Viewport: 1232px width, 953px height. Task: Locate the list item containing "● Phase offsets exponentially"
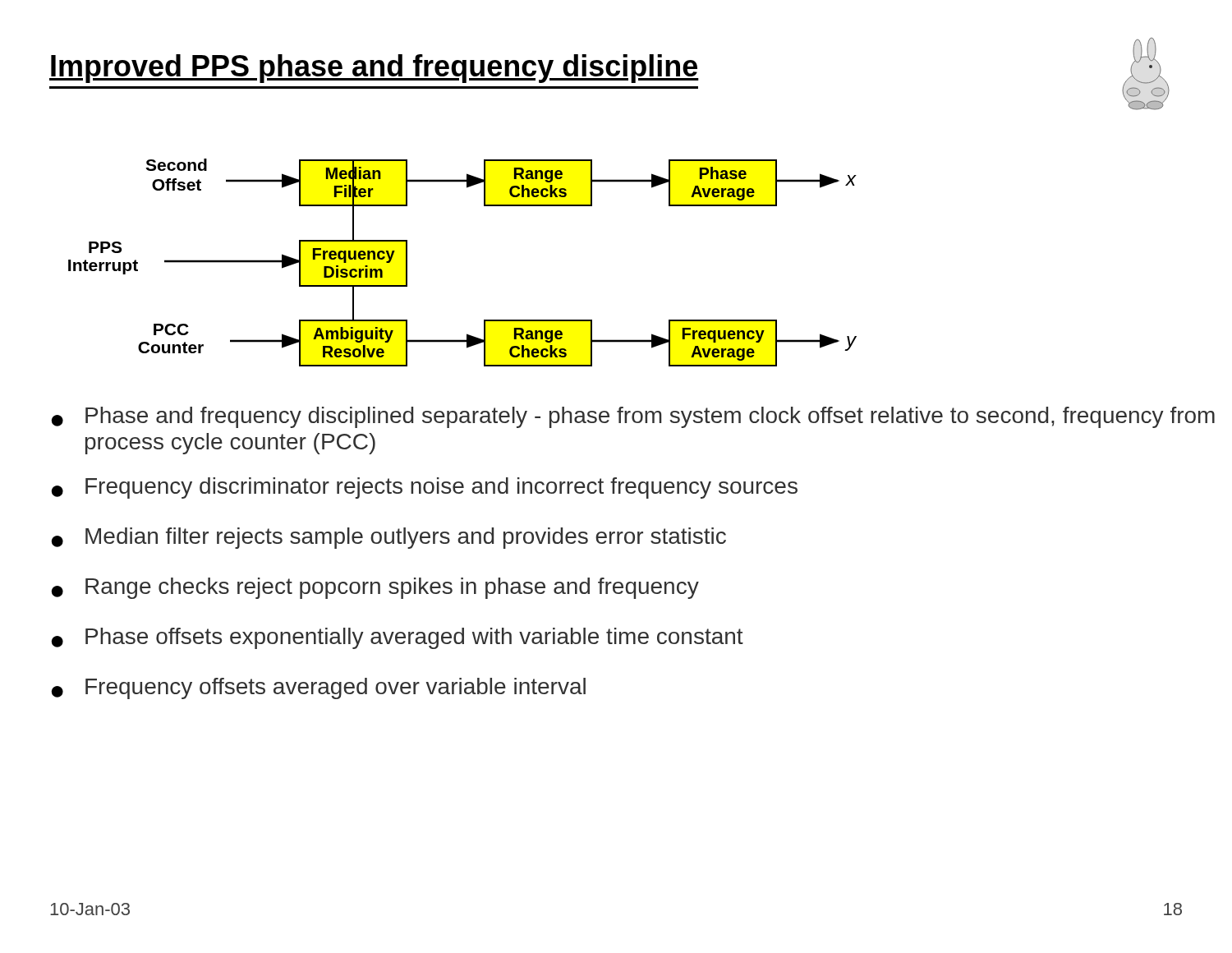(x=396, y=640)
